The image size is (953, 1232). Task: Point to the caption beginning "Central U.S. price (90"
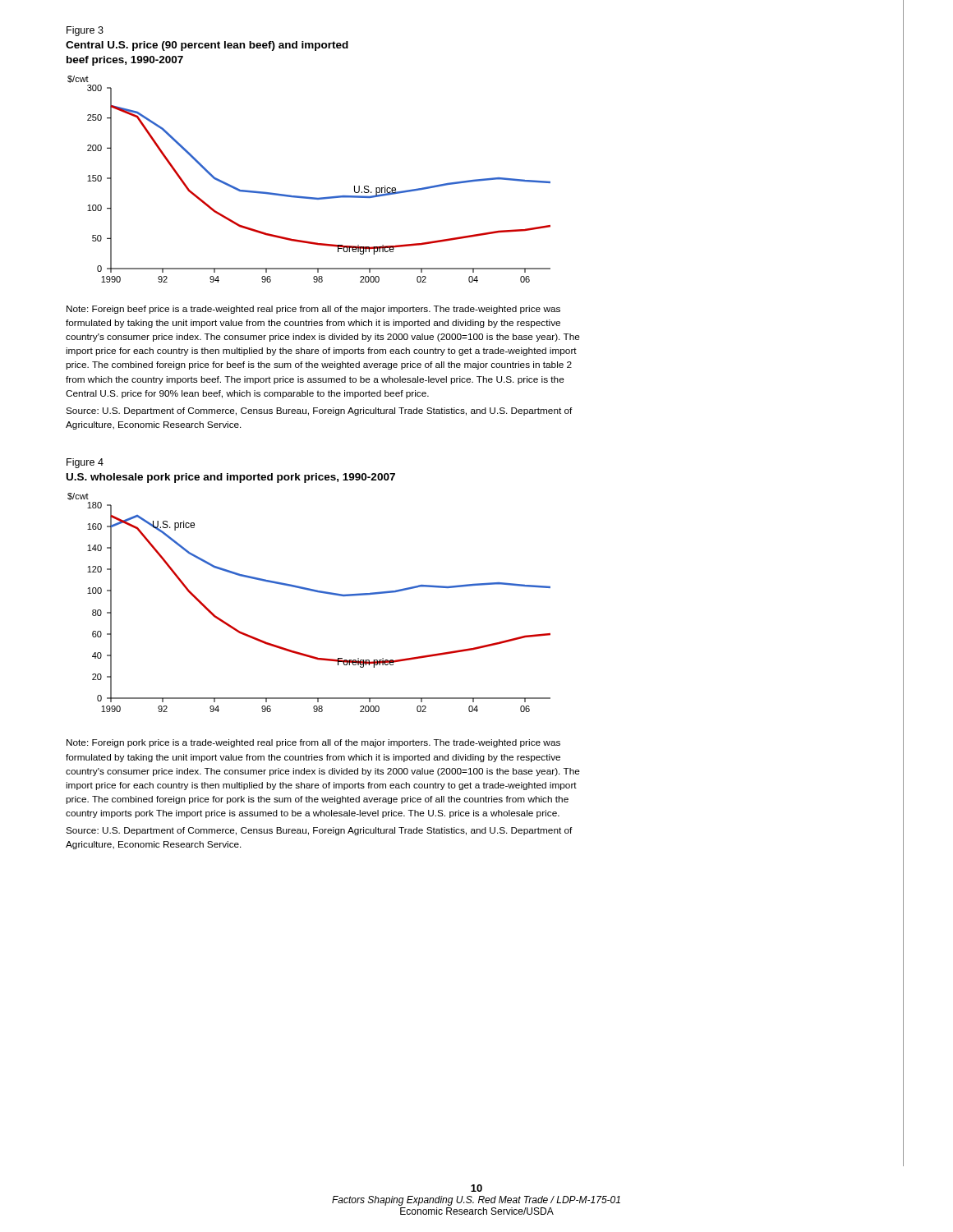[x=207, y=52]
